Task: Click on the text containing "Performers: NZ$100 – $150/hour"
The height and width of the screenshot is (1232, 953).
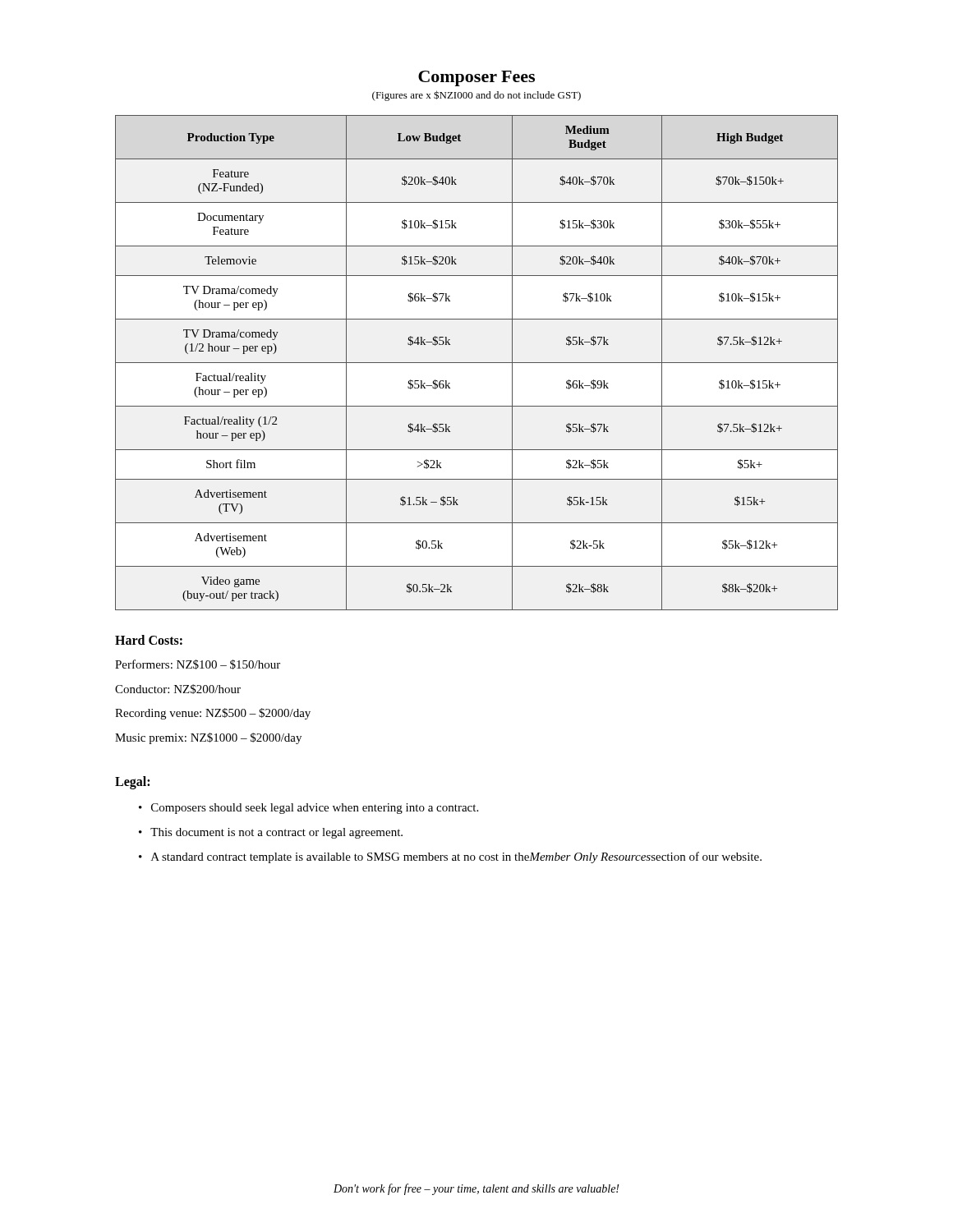Action: tap(198, 664)
